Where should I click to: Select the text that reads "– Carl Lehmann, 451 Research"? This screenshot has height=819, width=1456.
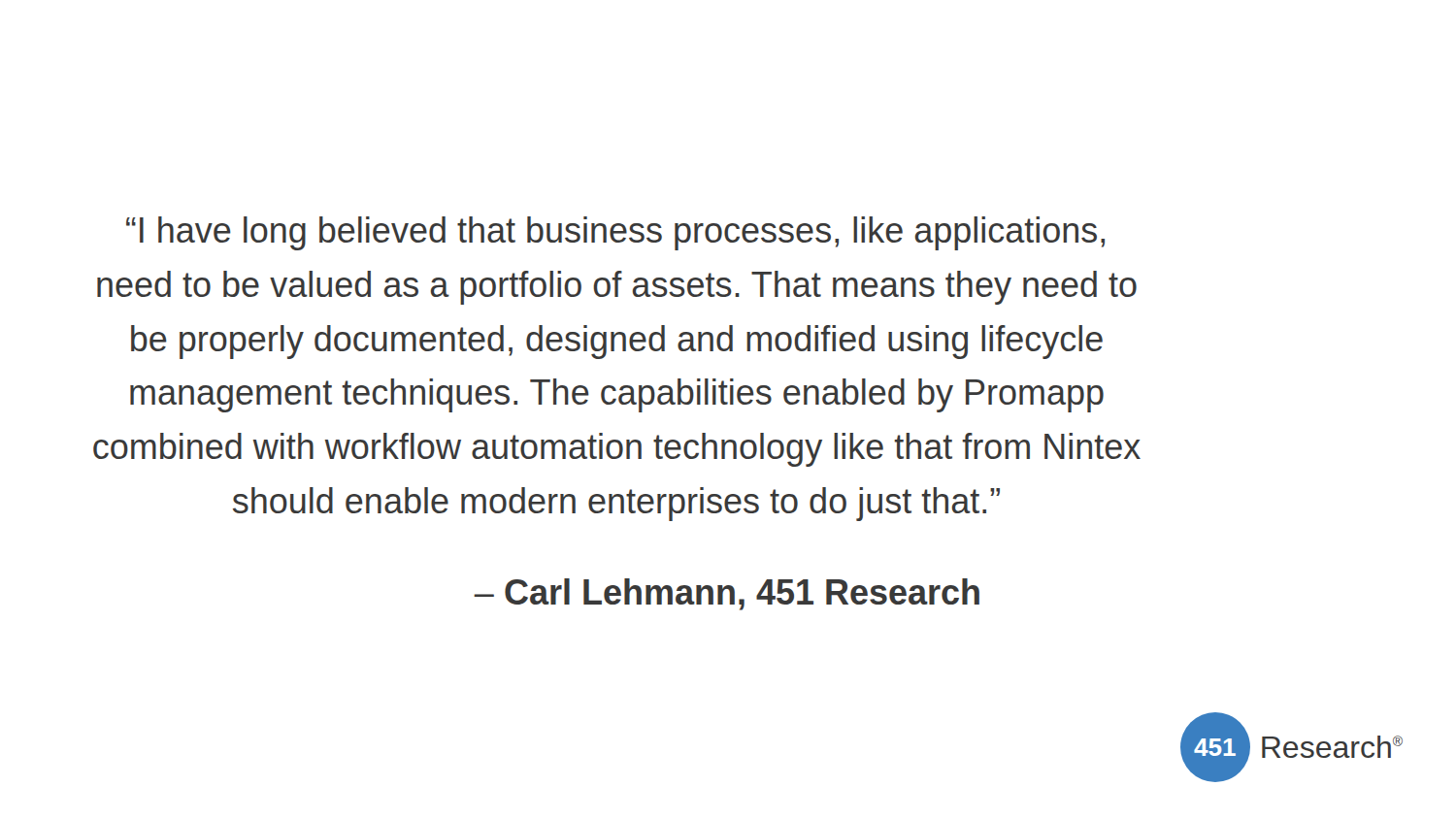728,592
